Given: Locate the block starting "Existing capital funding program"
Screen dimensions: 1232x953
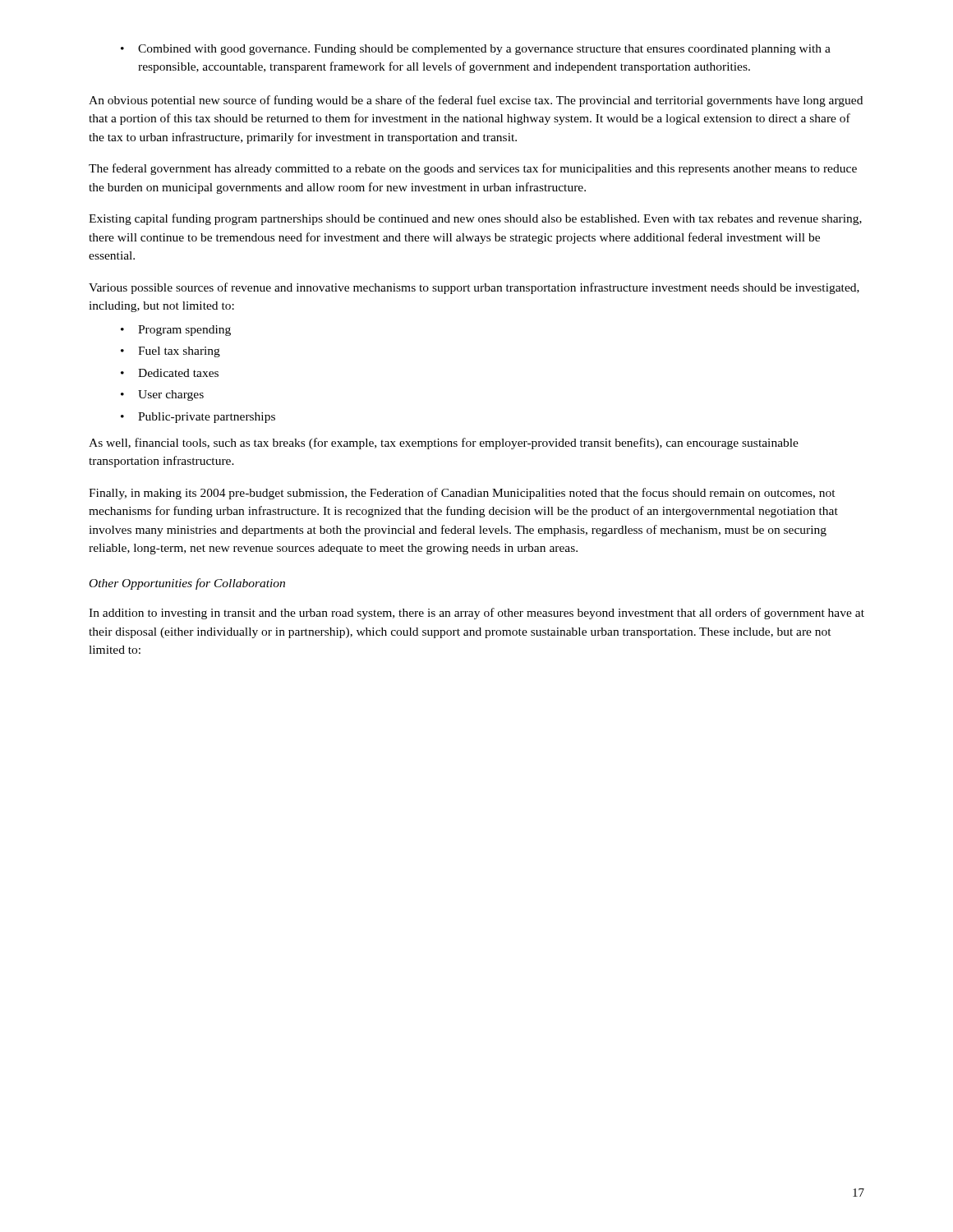Looking at the screenshot, I should pos(475,237).
